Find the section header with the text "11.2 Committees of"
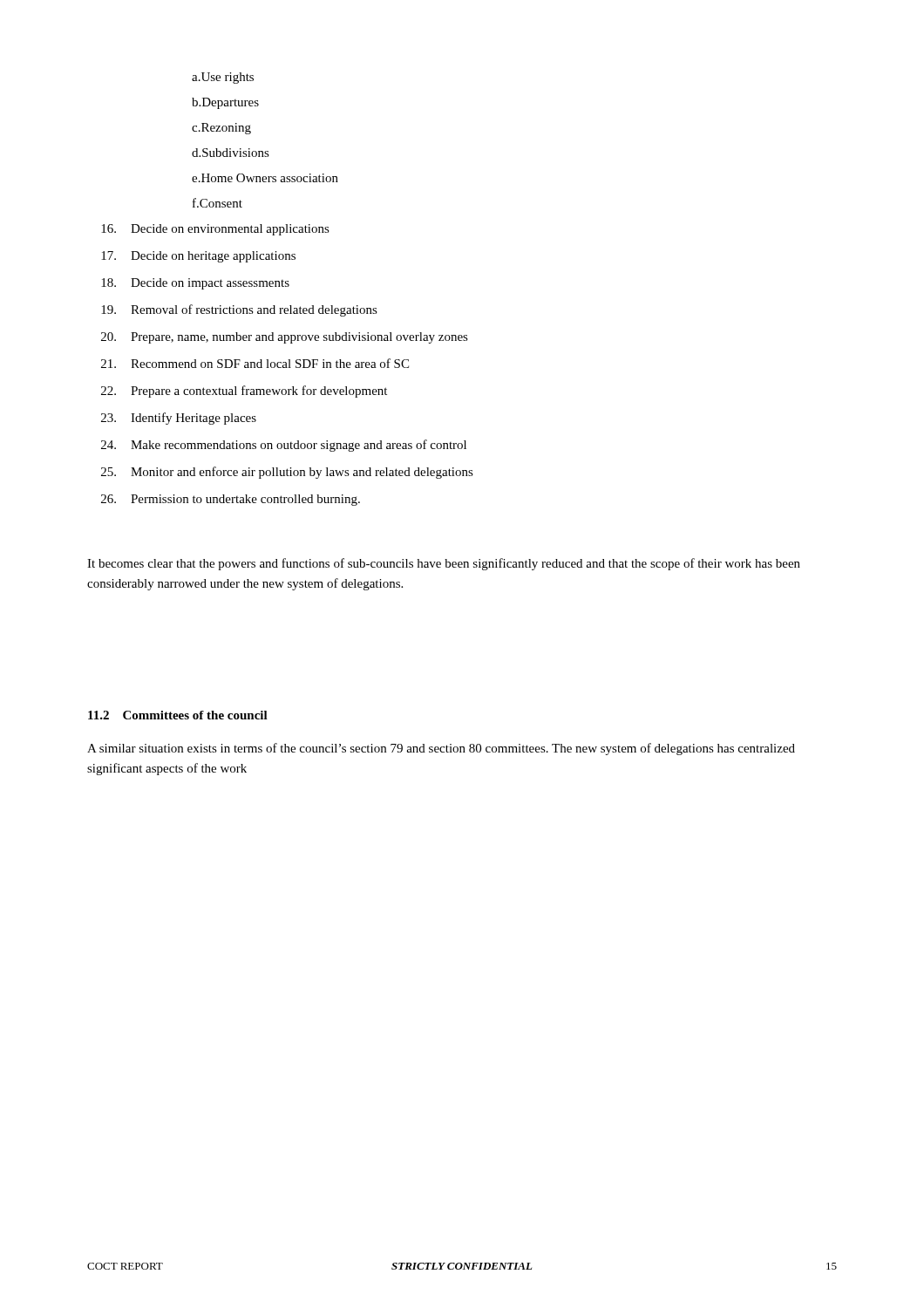Image resolution: width=924 pixels, height=1308 pixels. pyautogui.click(x=177, y=715)
